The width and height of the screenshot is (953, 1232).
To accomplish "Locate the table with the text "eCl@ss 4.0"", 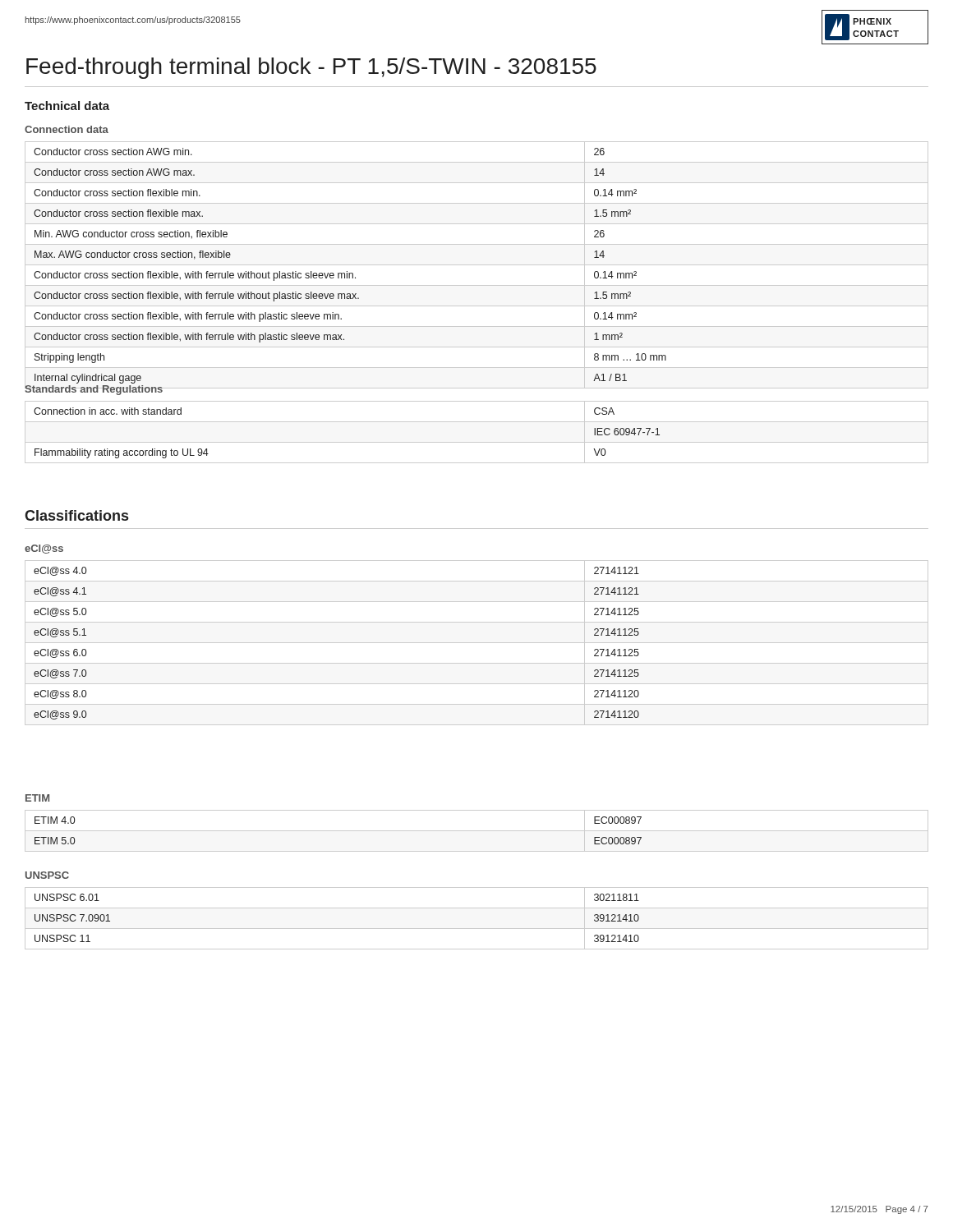I will [476, 643].
